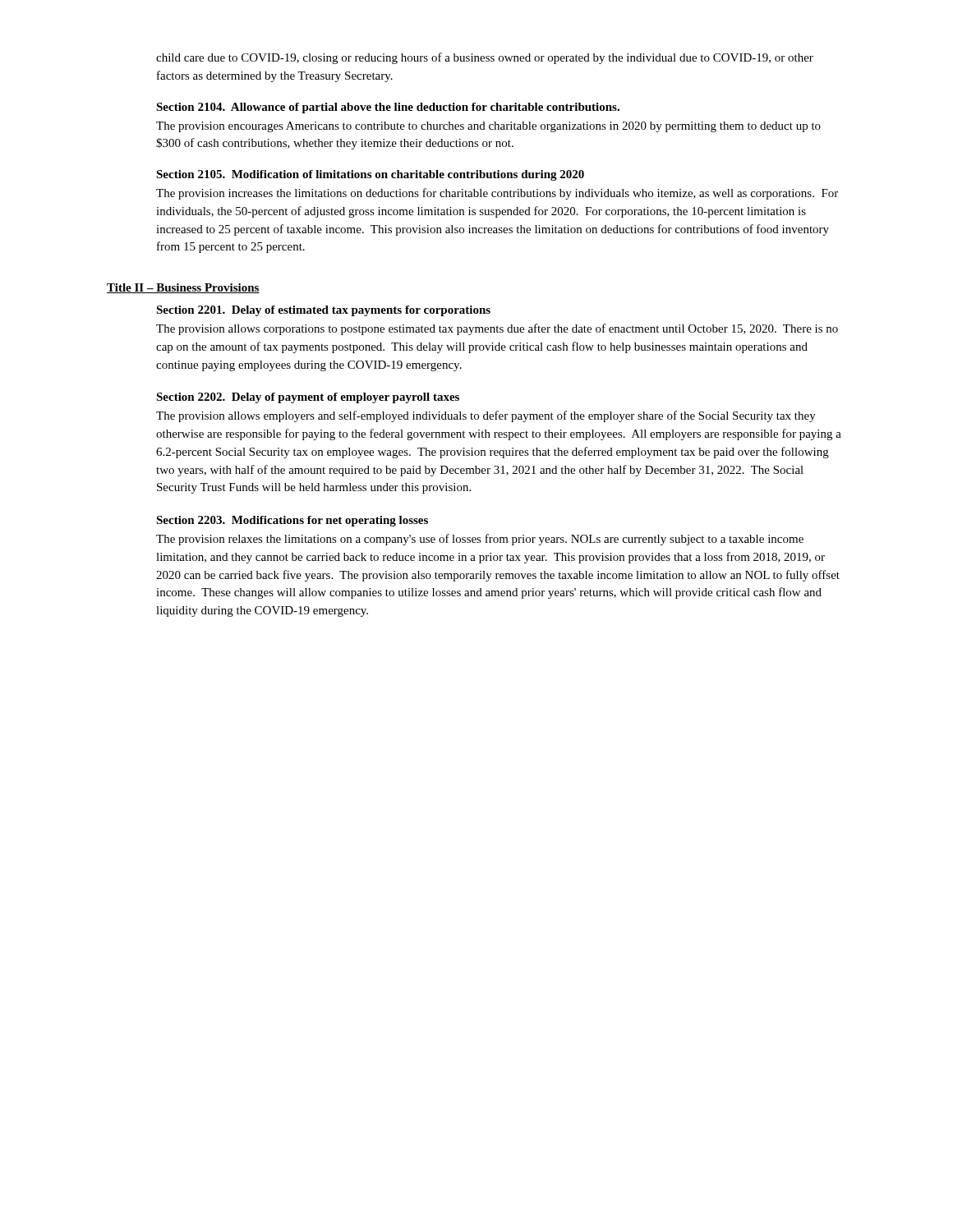Point to the section header beginning "Section 2105. Modification of"
The width and height of the screenshot is (953, 1232).
pos(370,174)
